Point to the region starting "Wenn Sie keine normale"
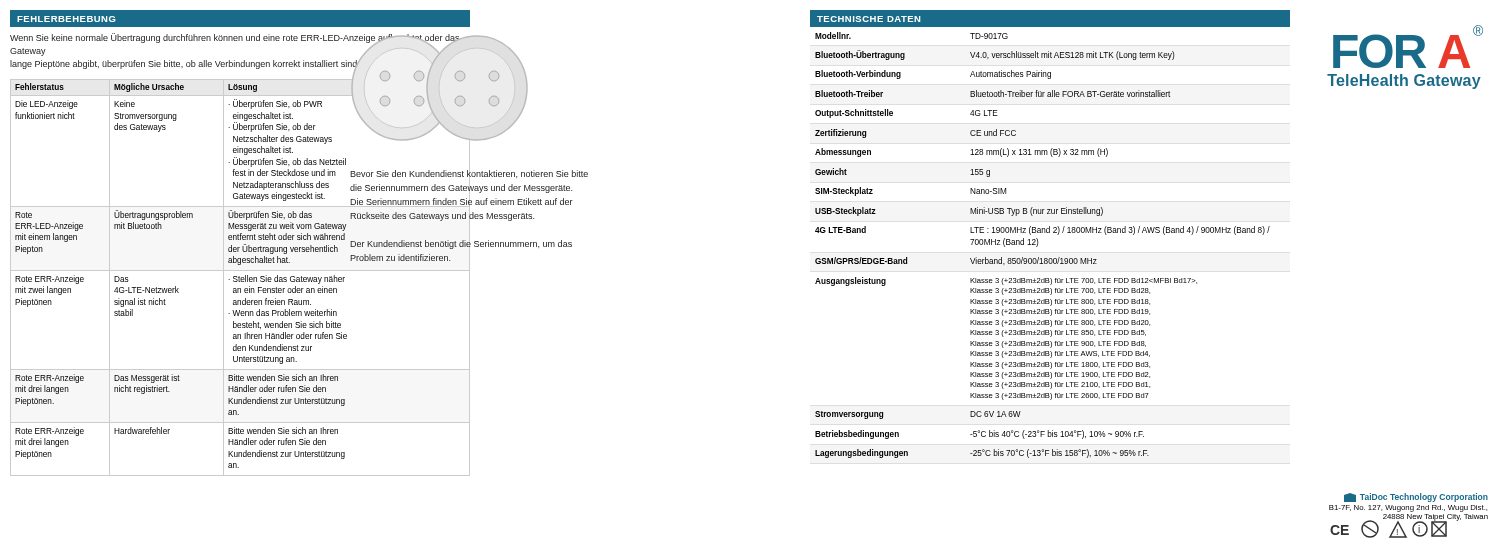 (x=235, y=51)
